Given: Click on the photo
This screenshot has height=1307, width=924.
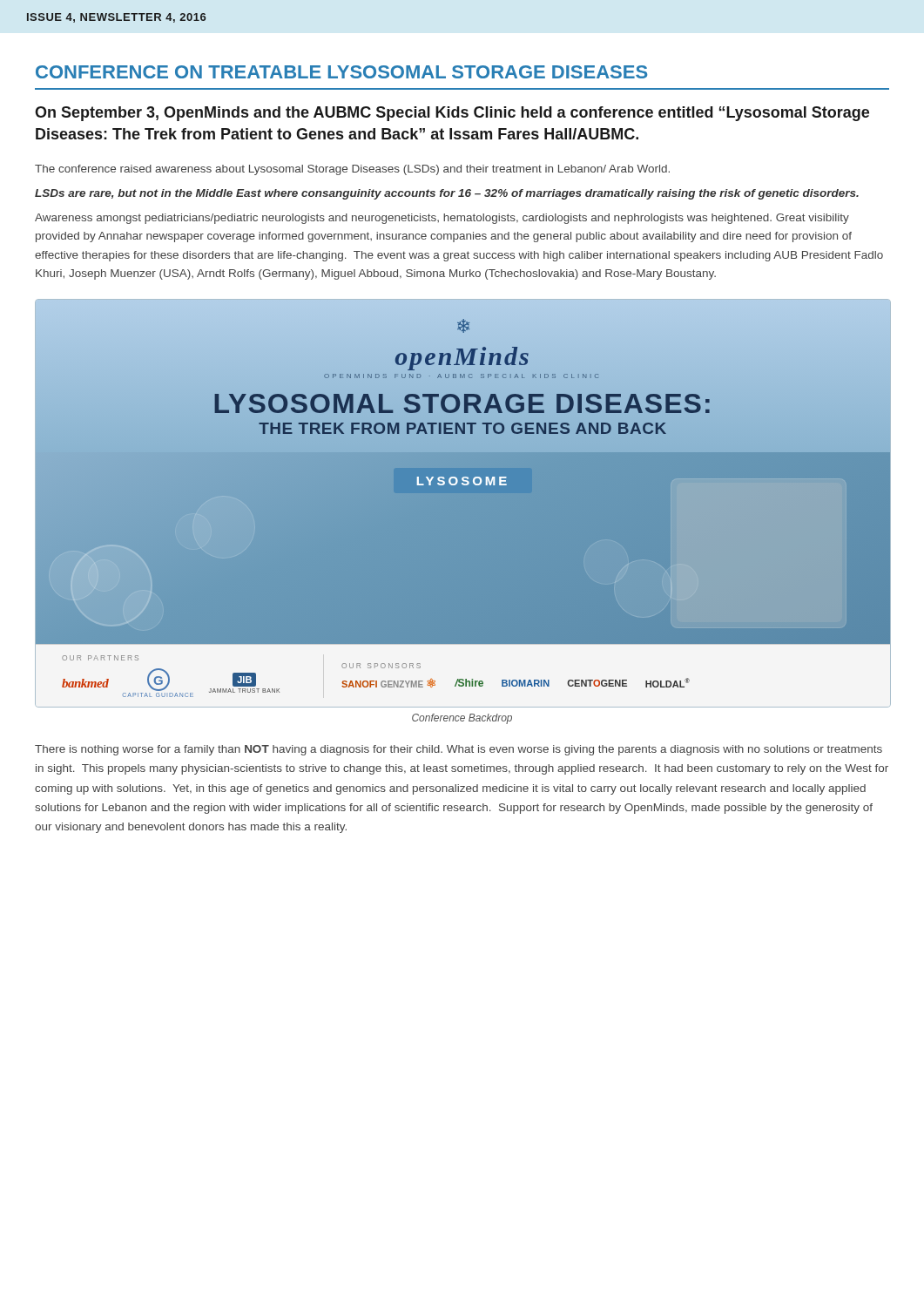Looking at the screenshot, I should pos(463,503).
